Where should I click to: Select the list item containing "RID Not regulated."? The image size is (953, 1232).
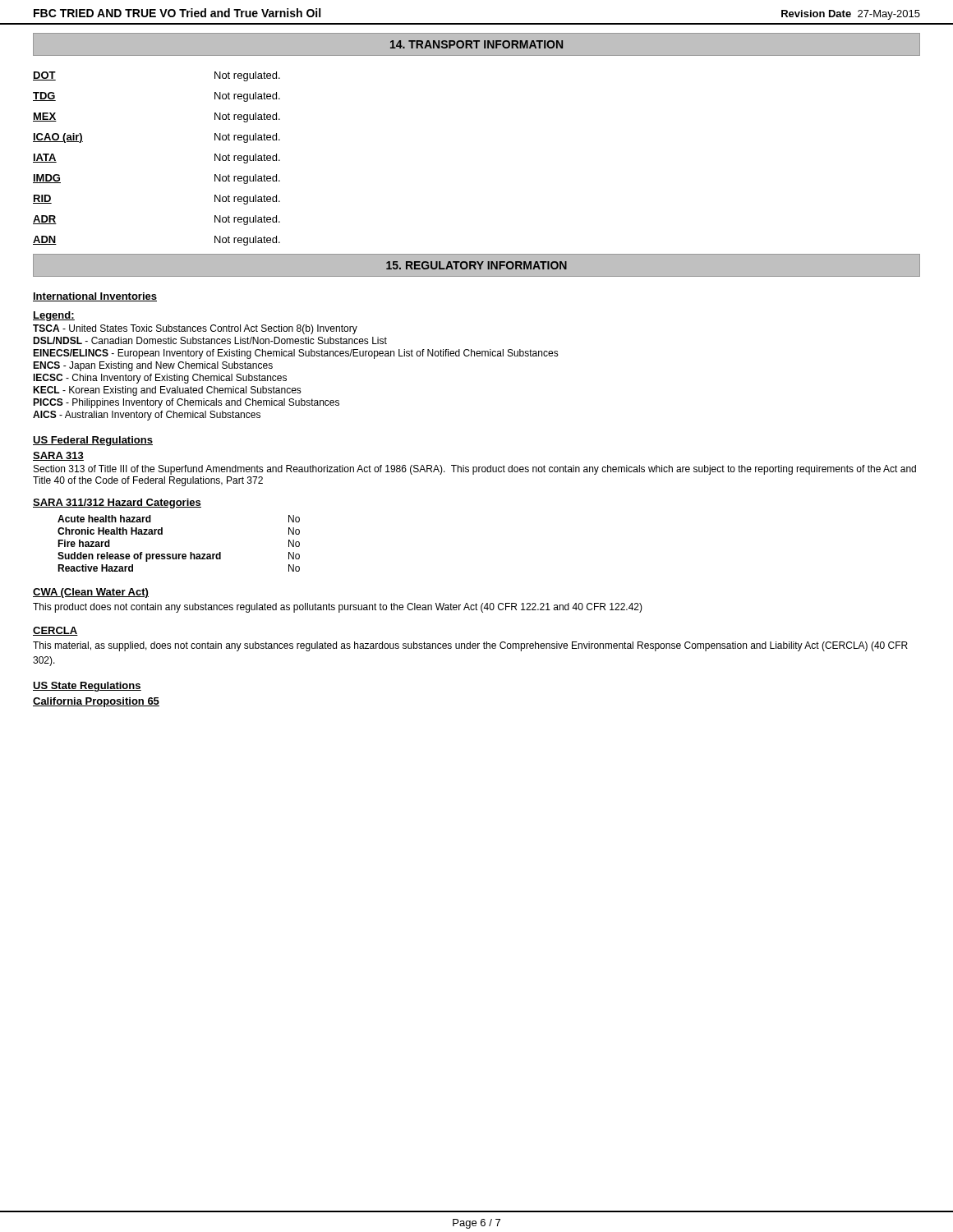pos(42,199)
